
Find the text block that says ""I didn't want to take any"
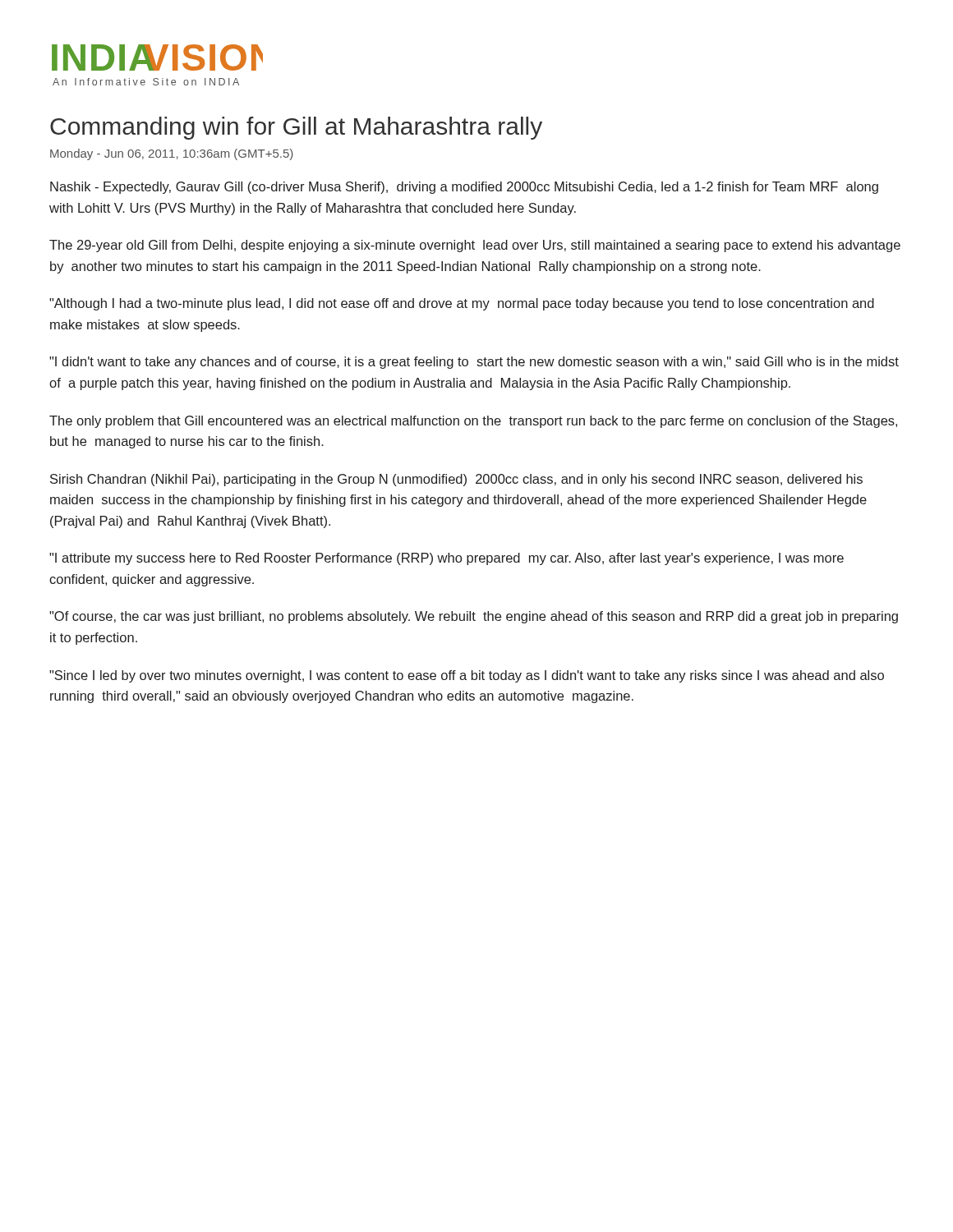[476, 373]
